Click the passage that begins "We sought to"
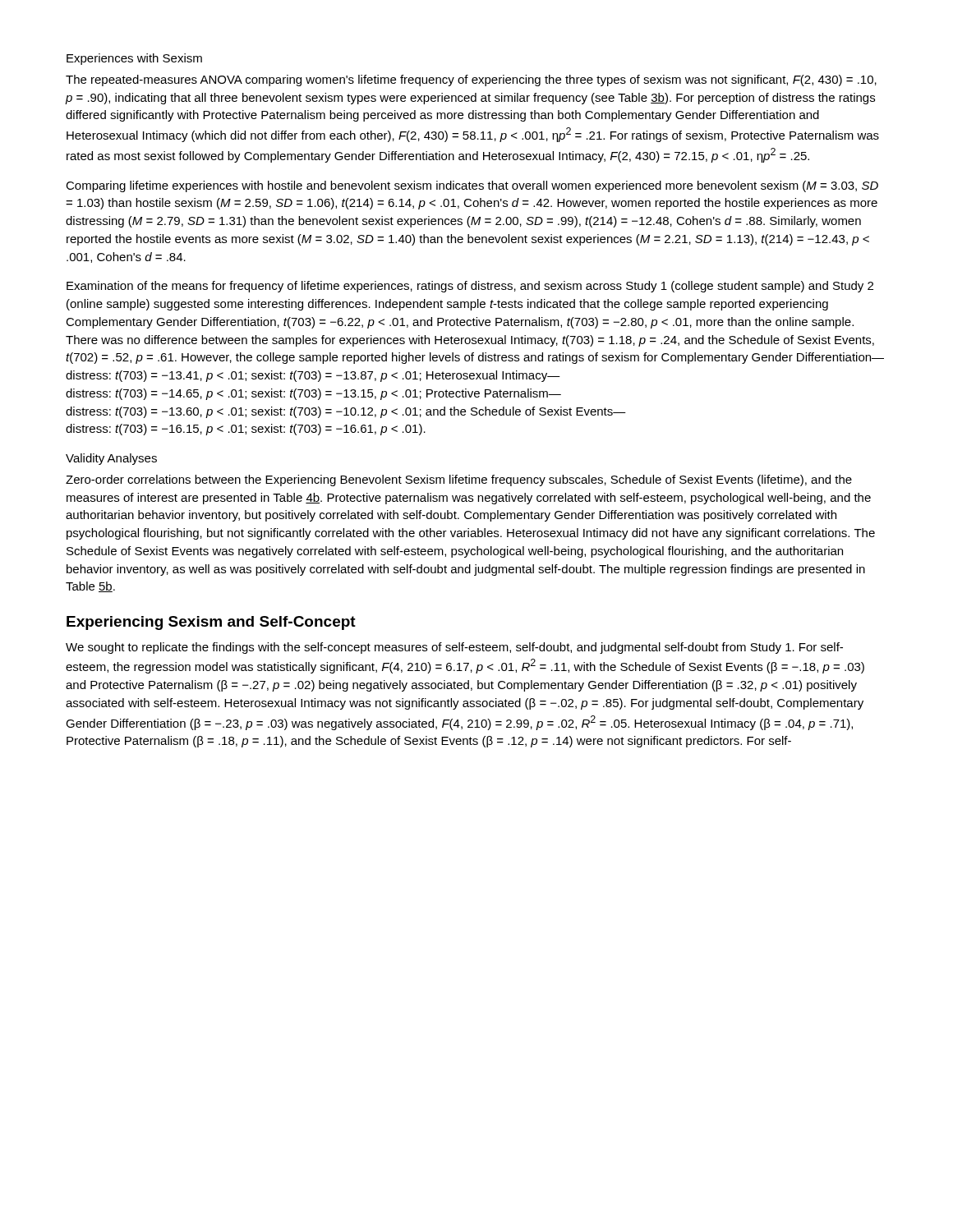The image size is (953, 1232). pos(465,694)
